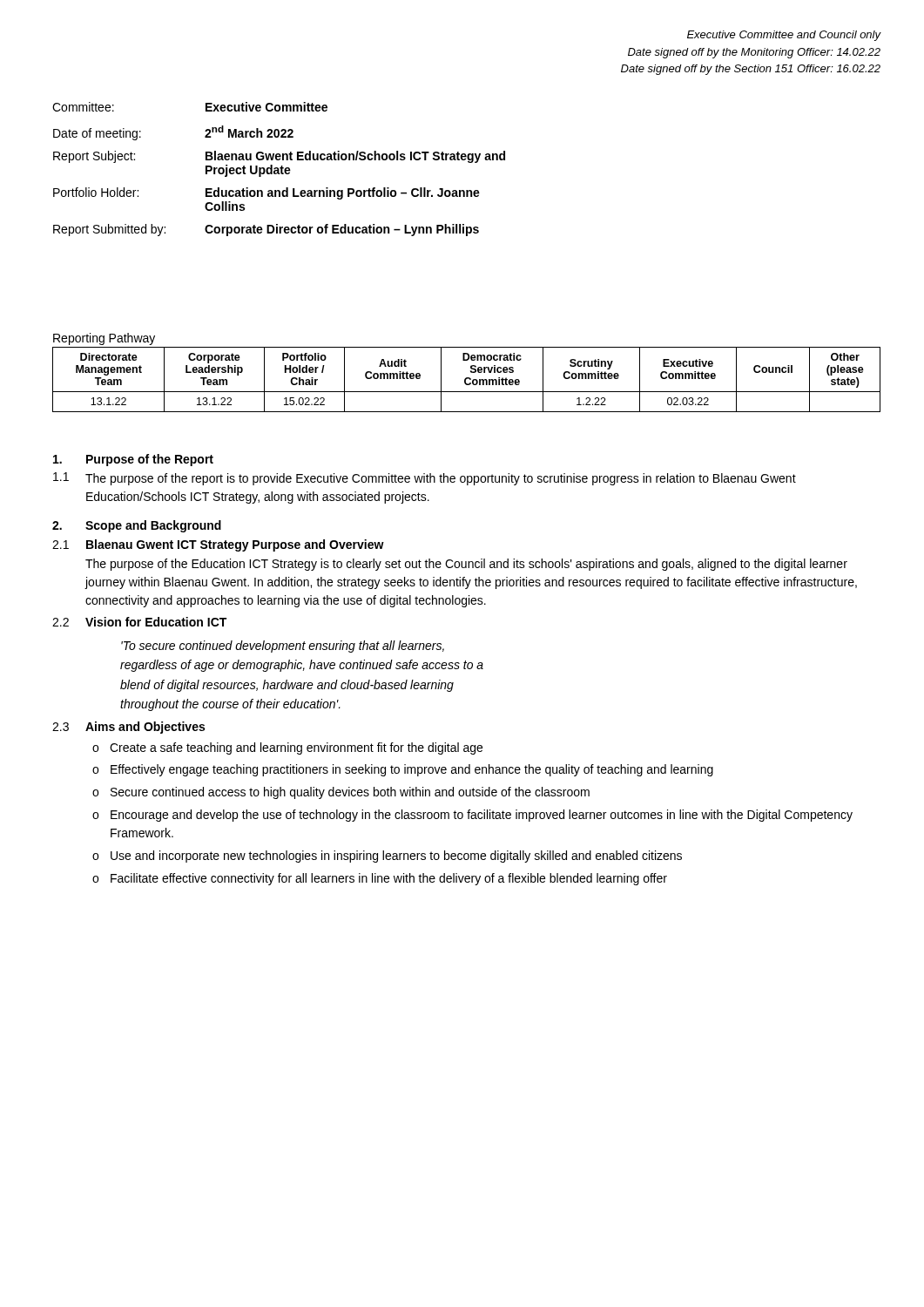Navigate to the passage starting "Report Submitted by: Corporate Director"
Viewport: 924px width, 1307px height.
click(466, 229)
